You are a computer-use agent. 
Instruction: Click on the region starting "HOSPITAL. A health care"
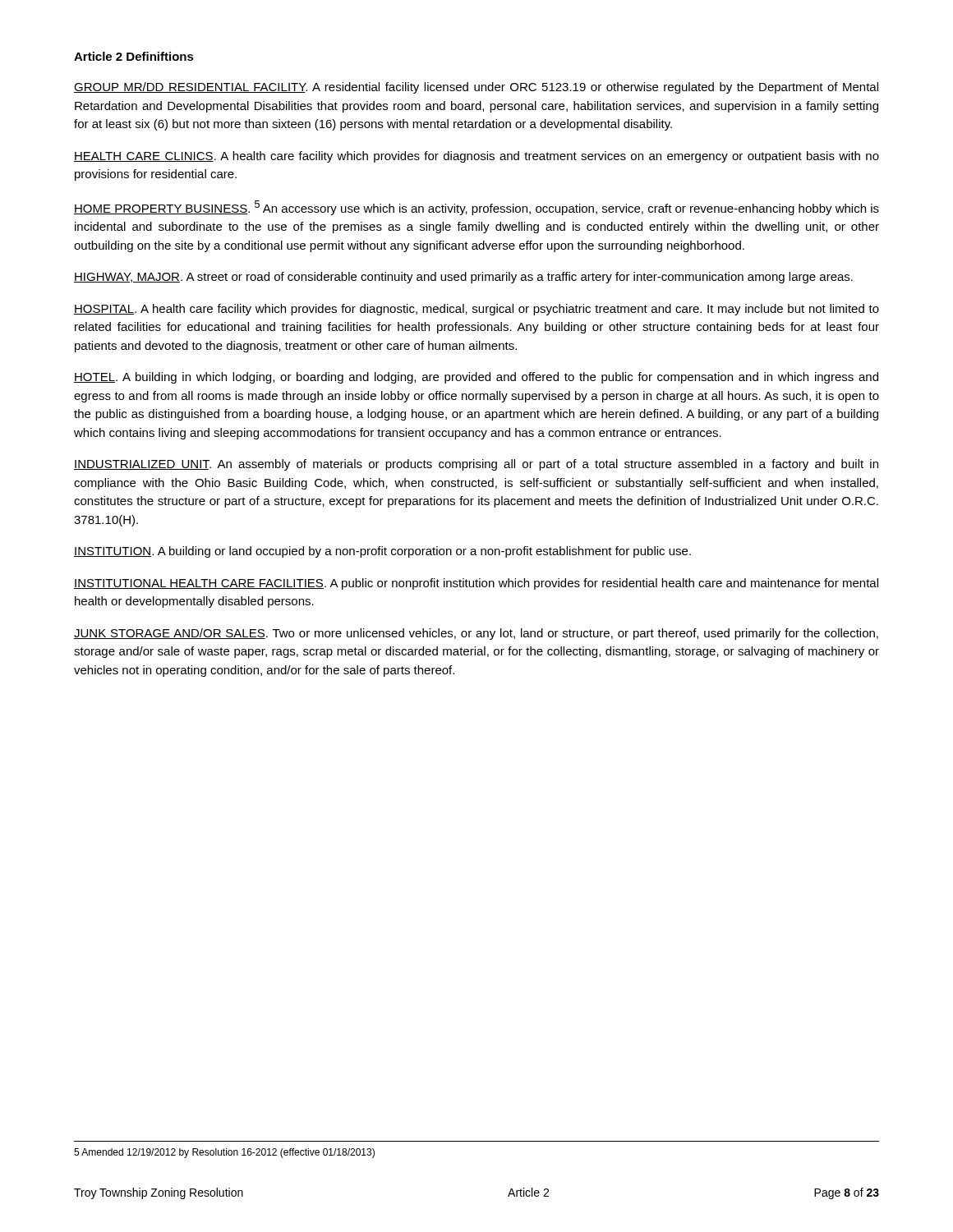[476, 326]
